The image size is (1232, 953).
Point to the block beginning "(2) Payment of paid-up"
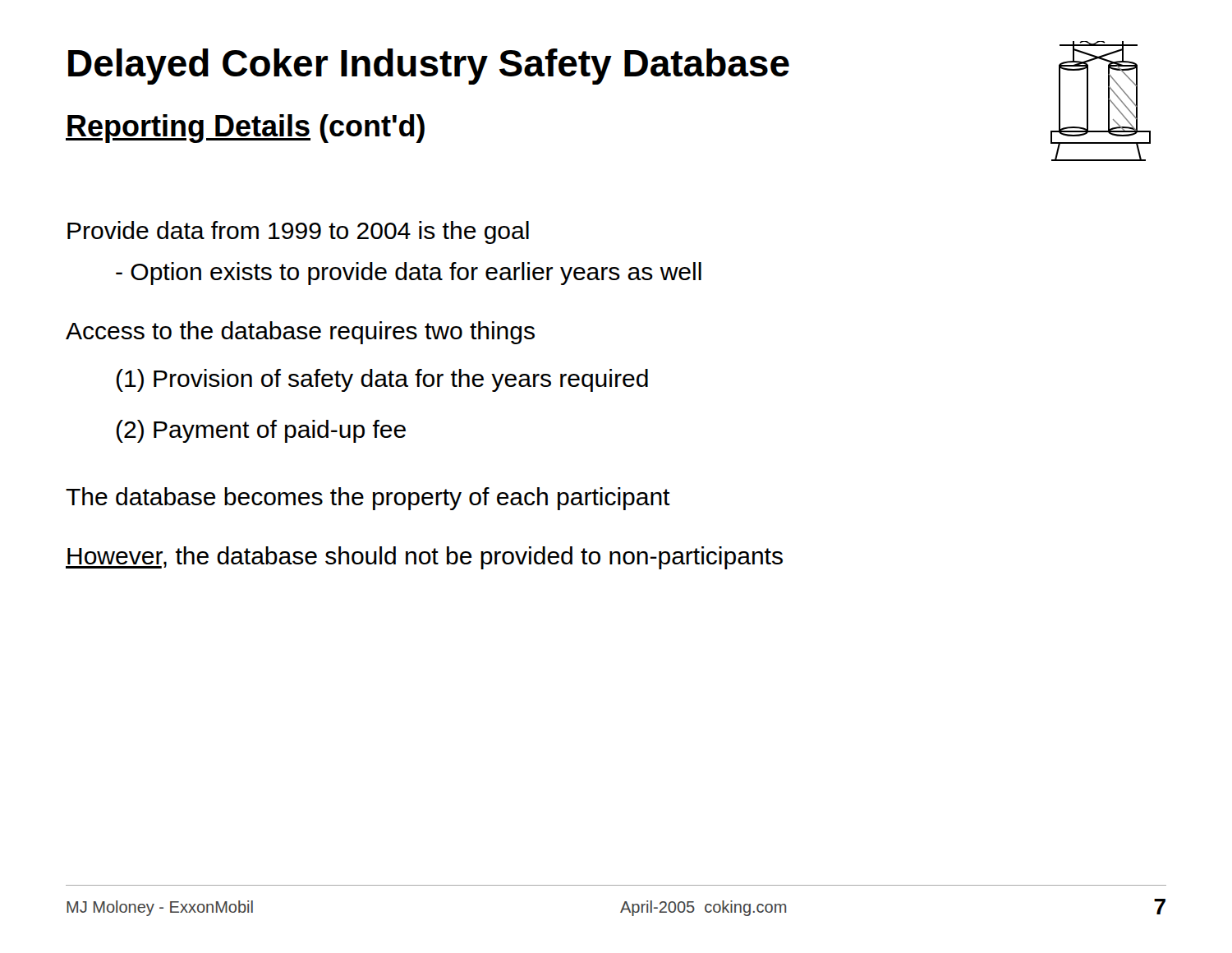pyautogui.click(x=261, y=429)
